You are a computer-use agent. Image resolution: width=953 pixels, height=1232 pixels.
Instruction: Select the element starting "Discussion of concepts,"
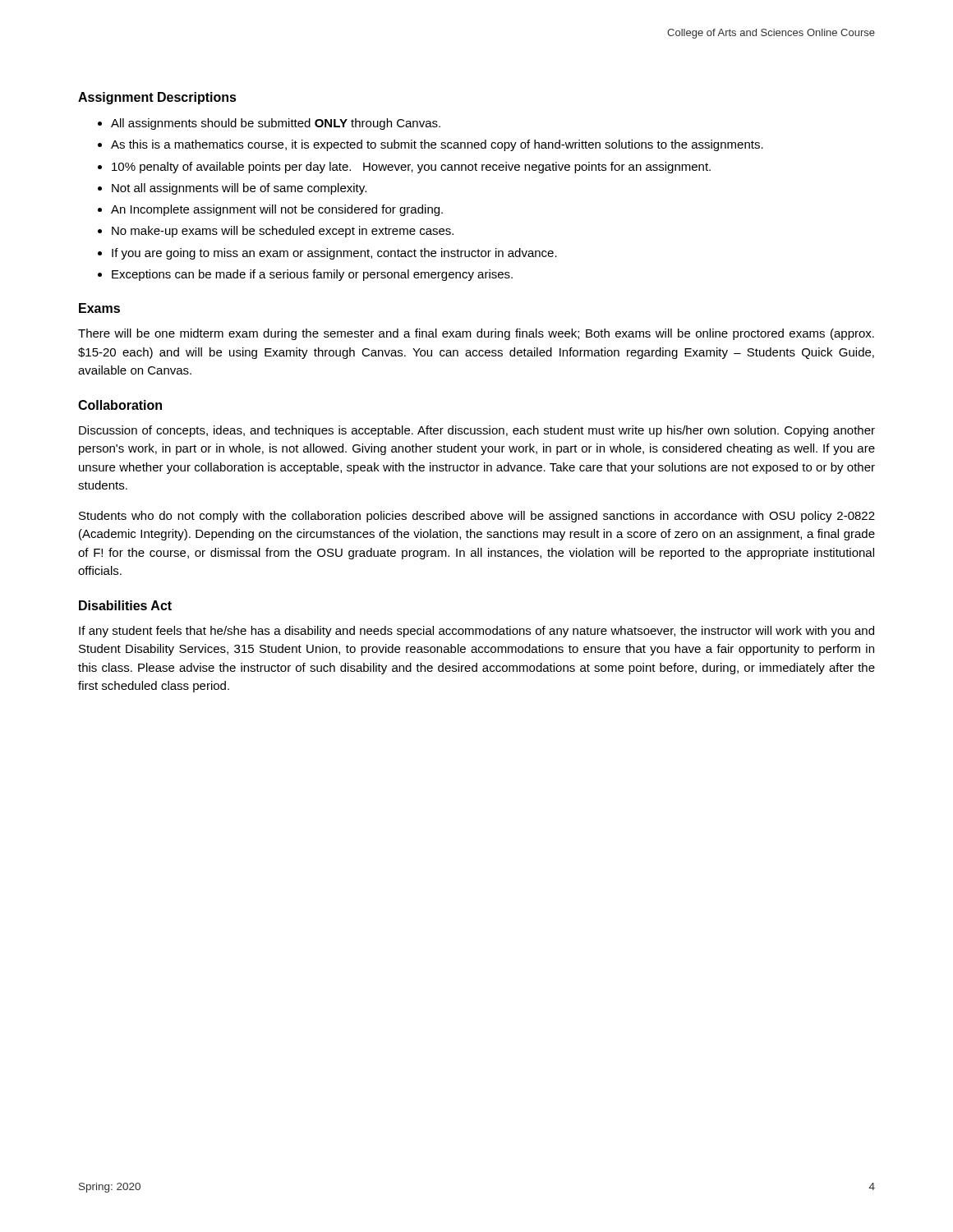point(476,457)
